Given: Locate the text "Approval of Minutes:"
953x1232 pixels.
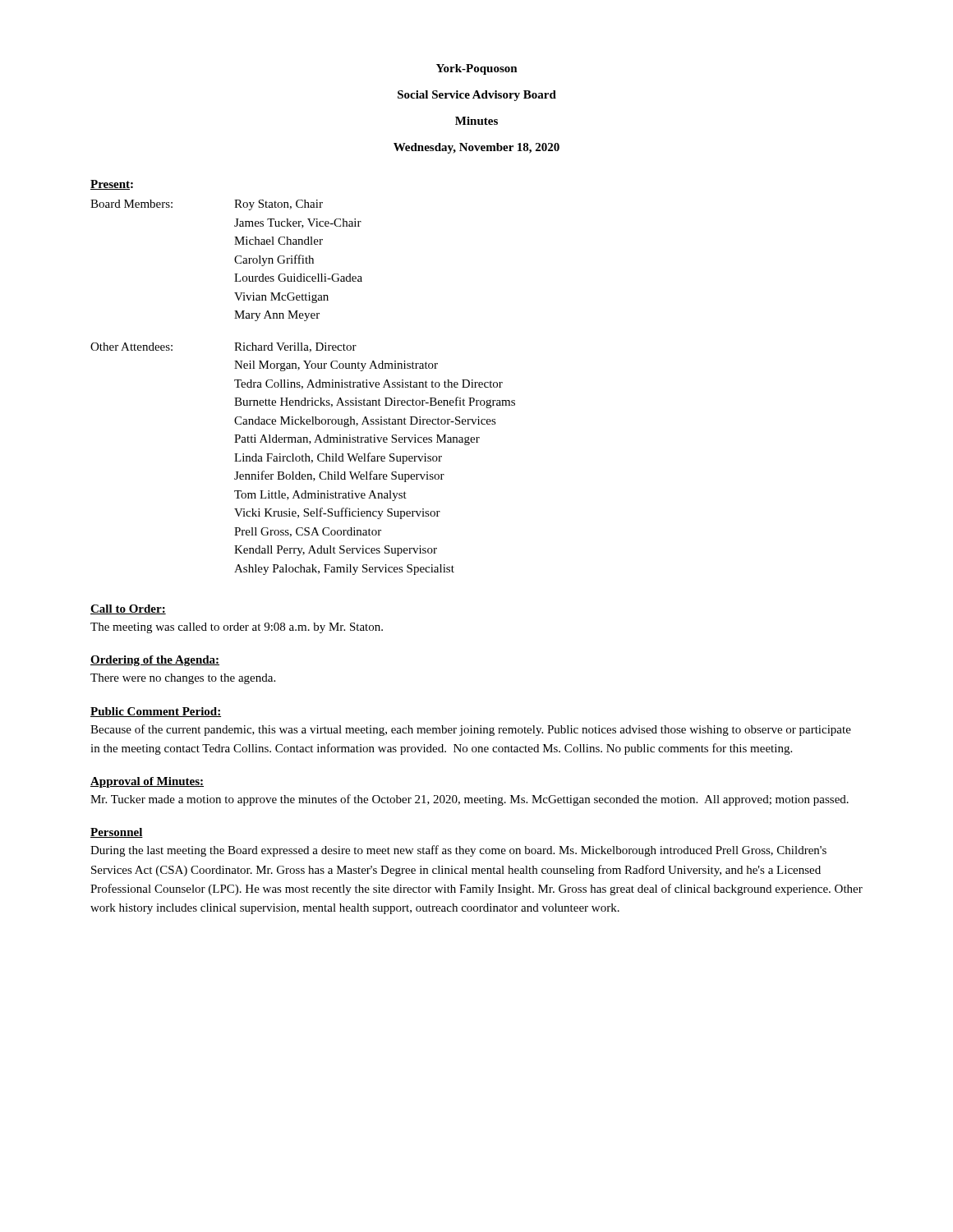Looking at the screenshot, I should click(x=147, y=781).
